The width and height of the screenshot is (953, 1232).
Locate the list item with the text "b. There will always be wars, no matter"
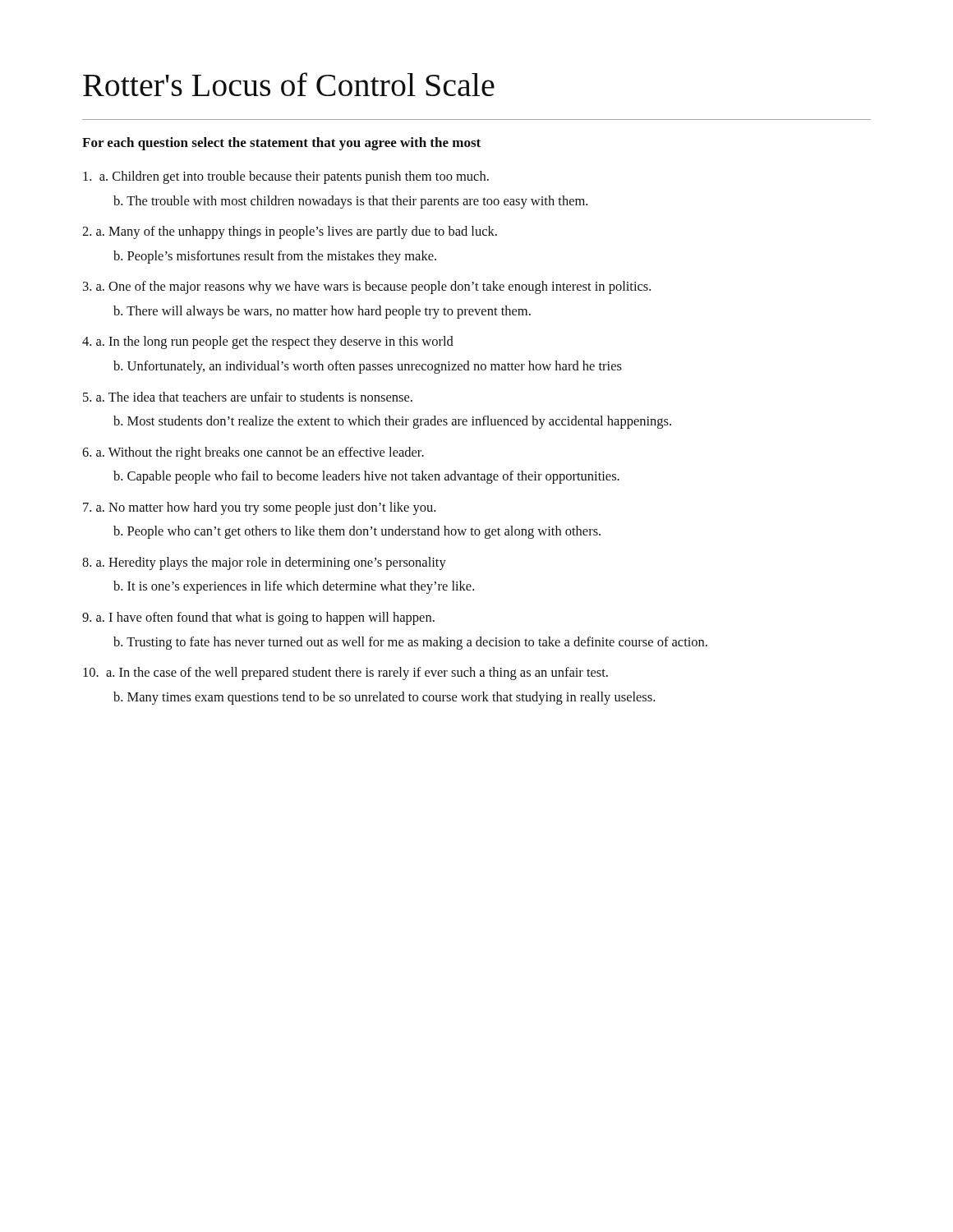tap(476, 311)
